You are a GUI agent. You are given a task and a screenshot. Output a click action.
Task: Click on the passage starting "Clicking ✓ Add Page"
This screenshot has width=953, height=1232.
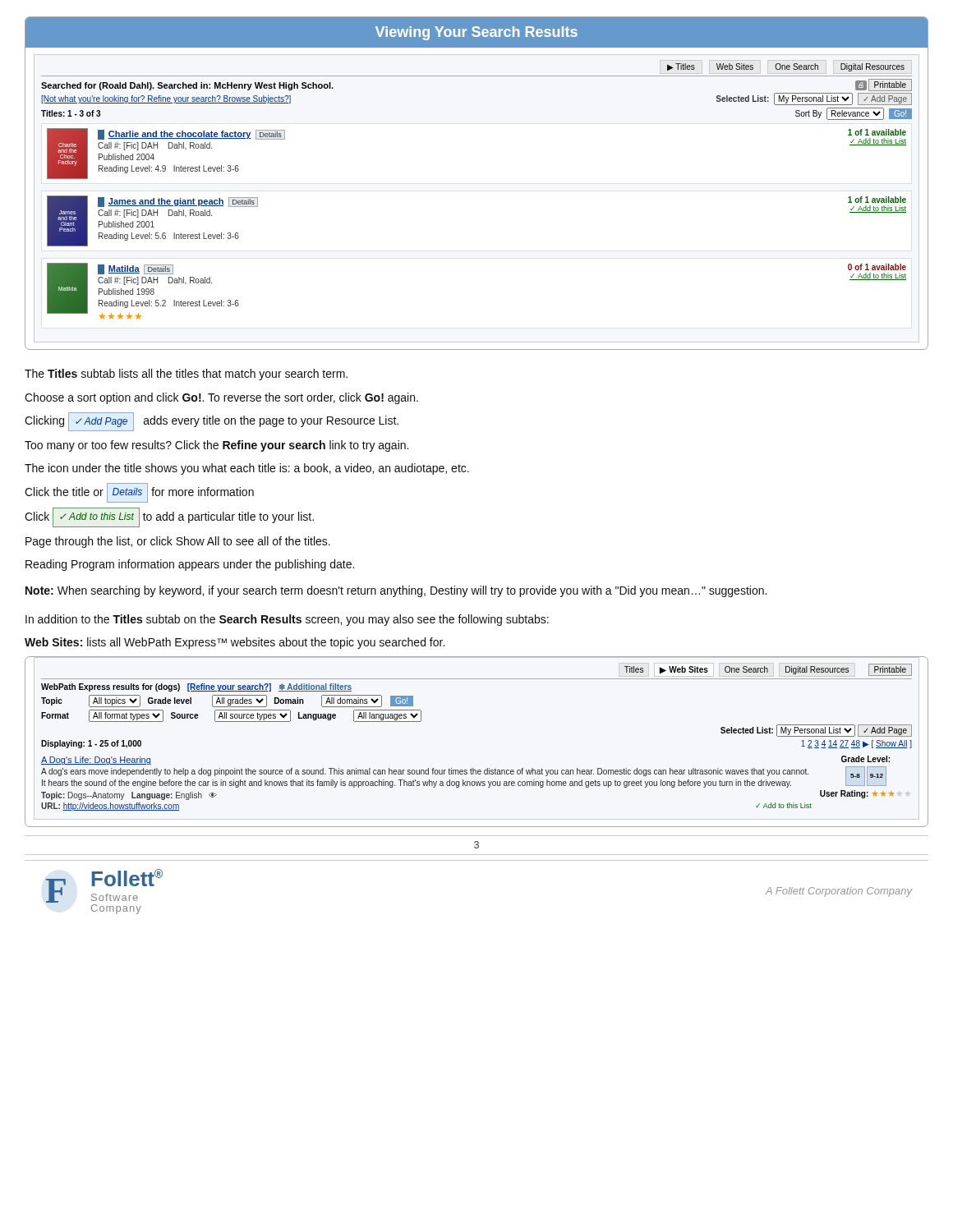coord(212,422)
